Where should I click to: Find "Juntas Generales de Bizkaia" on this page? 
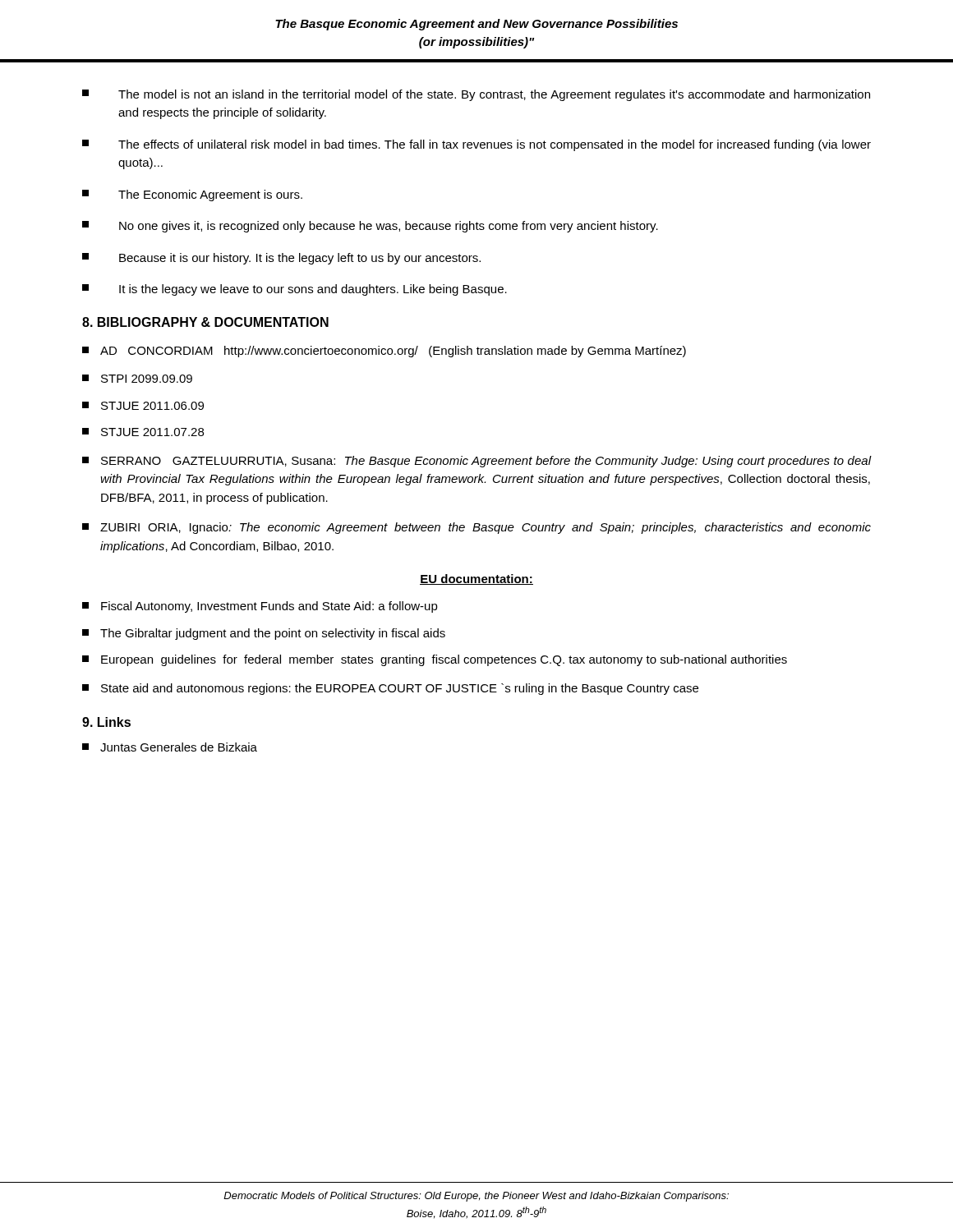coord(170,747)
